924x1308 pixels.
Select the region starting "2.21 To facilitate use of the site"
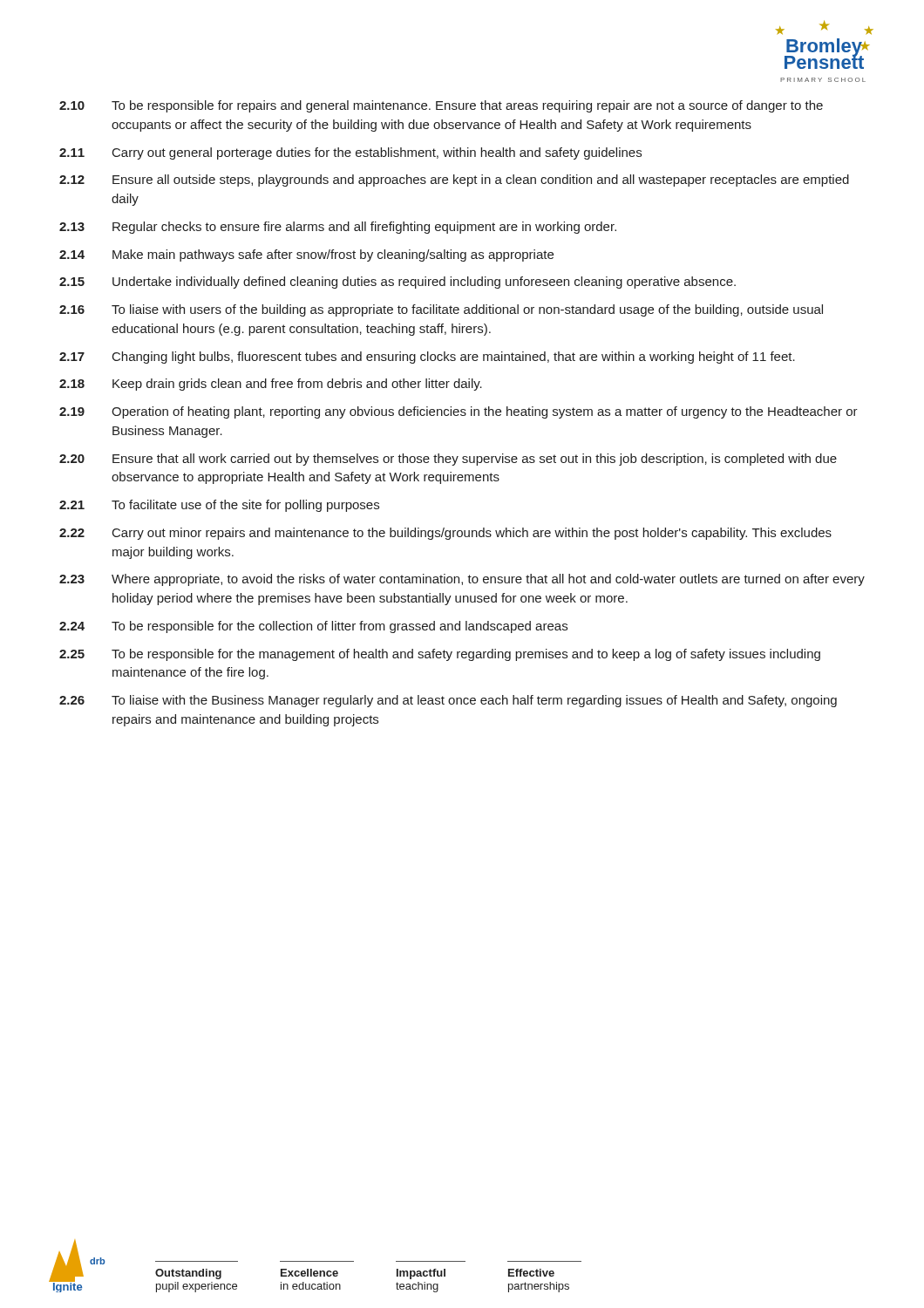click(x=219, y=506)
